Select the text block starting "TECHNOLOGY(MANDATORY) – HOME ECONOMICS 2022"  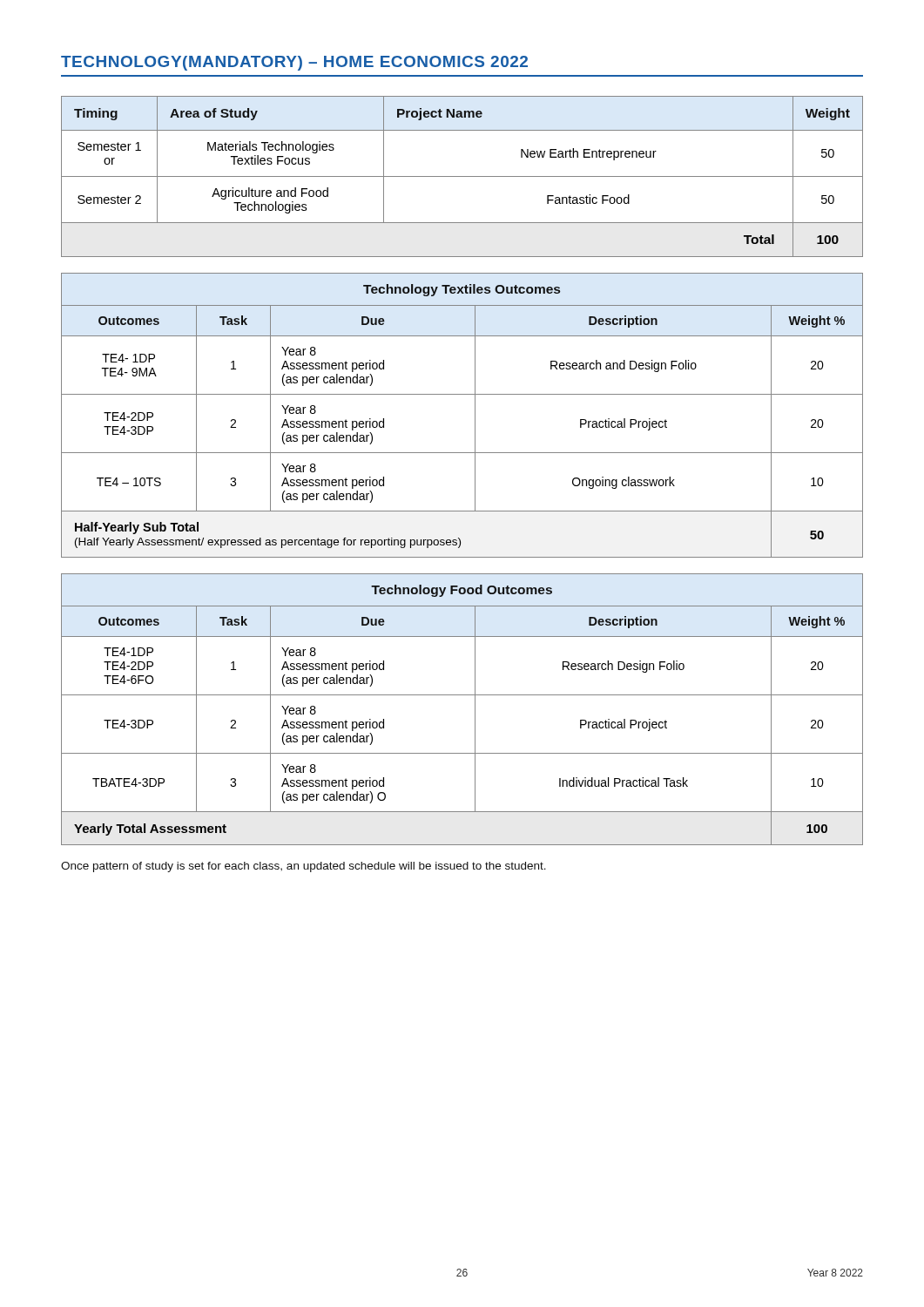coord(295,61)
